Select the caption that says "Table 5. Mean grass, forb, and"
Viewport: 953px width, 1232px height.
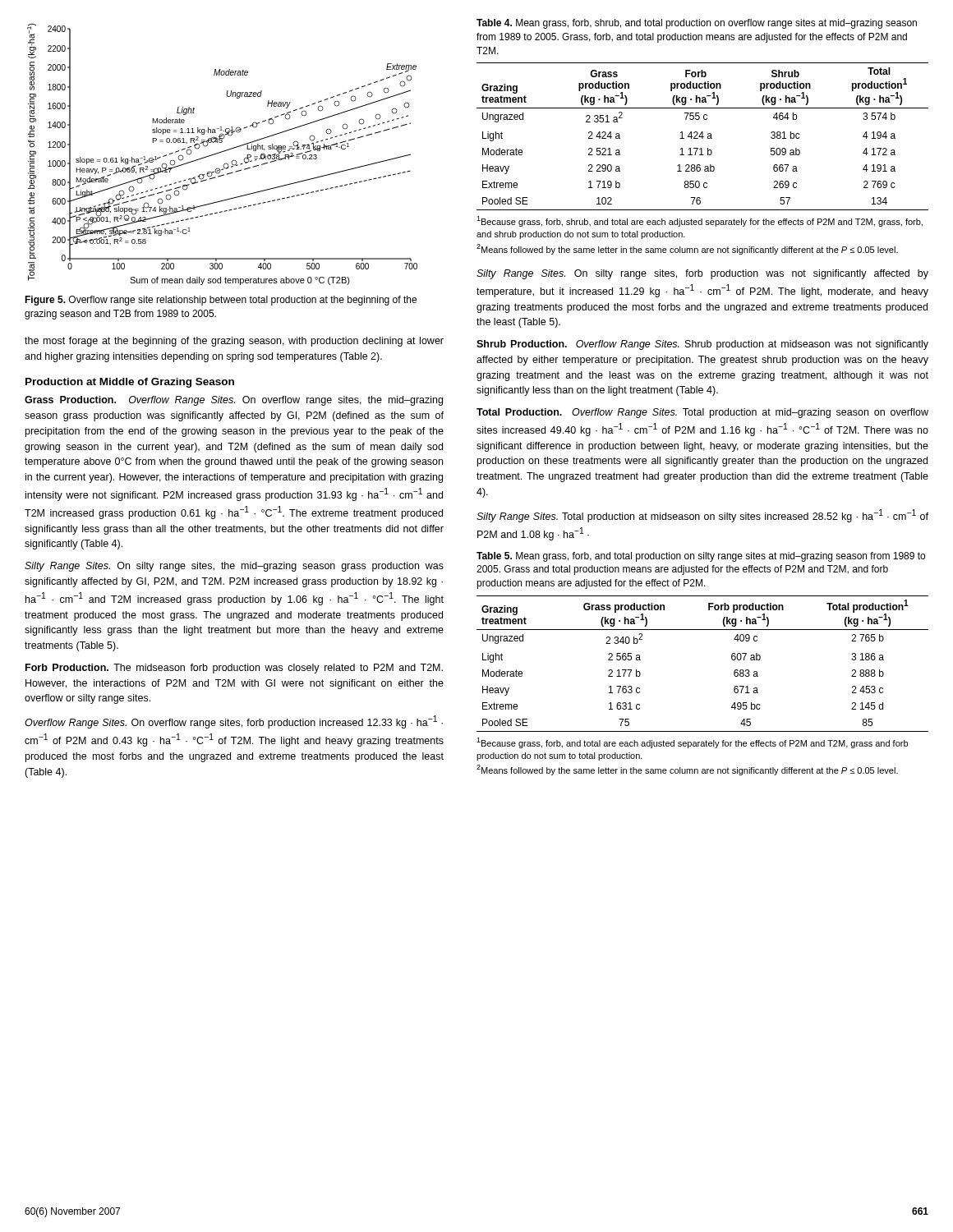(701, 569)
